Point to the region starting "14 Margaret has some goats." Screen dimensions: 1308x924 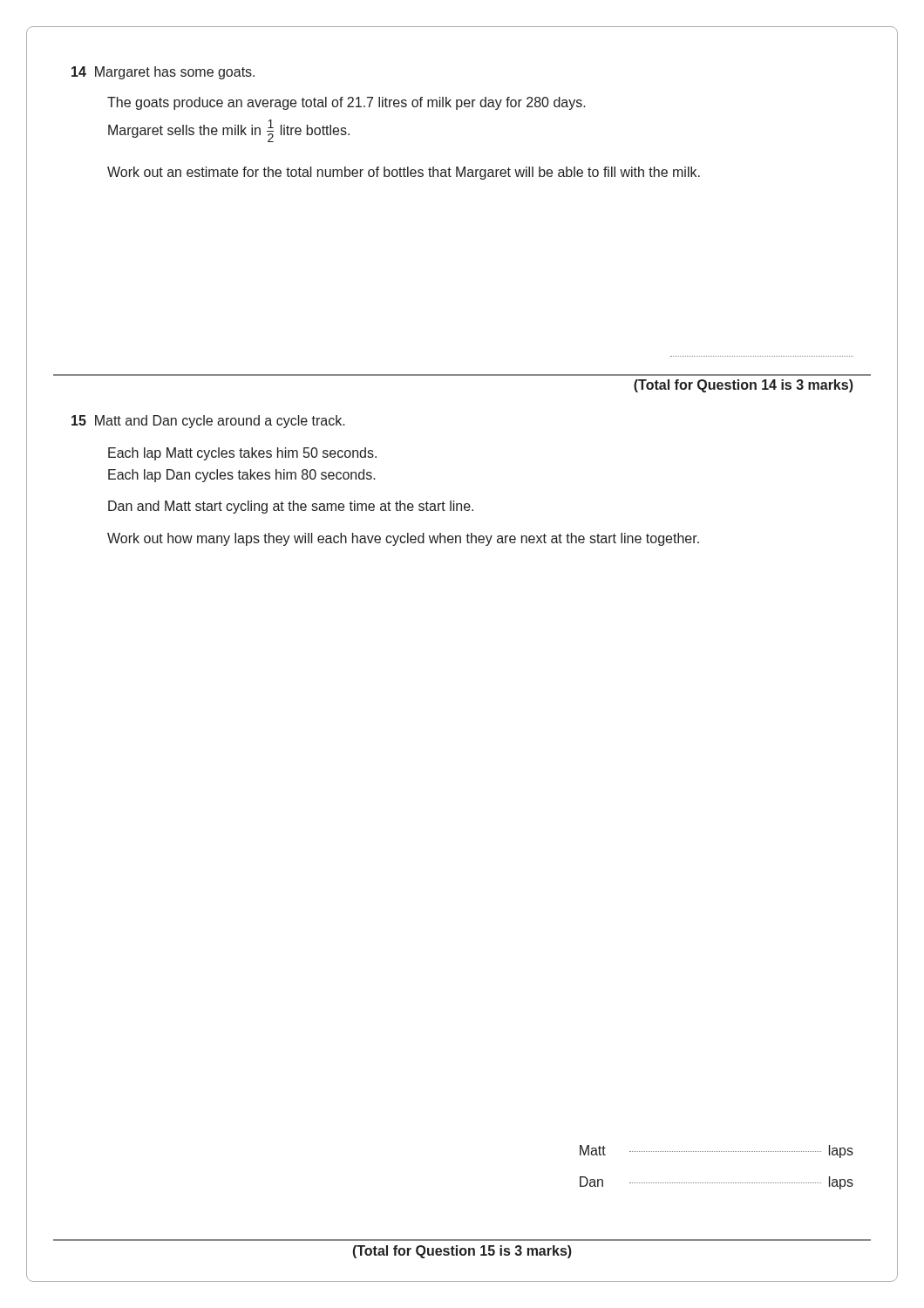(163, 72)
